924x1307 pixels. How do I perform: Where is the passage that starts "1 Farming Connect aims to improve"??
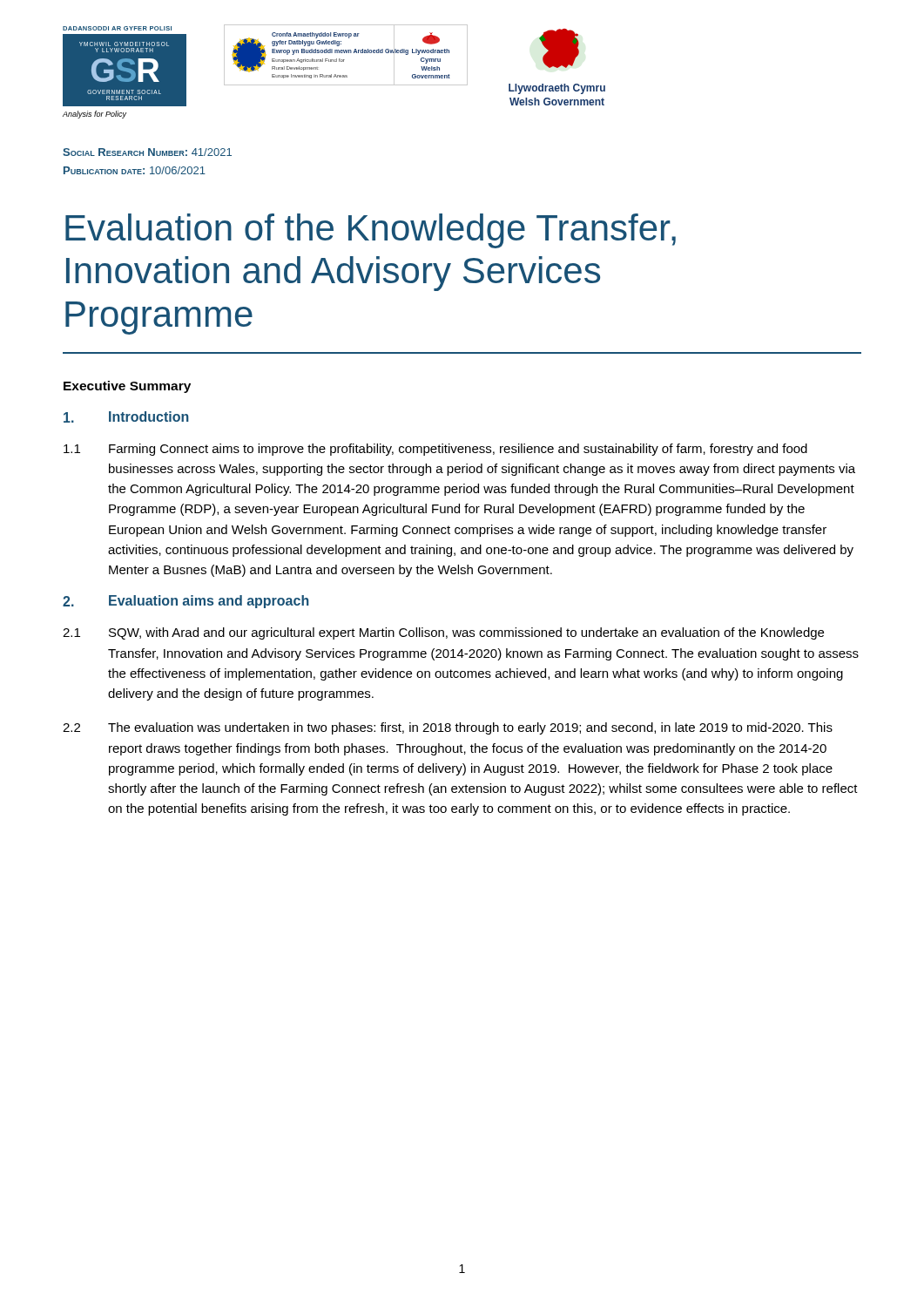click(x=462, y=509)
